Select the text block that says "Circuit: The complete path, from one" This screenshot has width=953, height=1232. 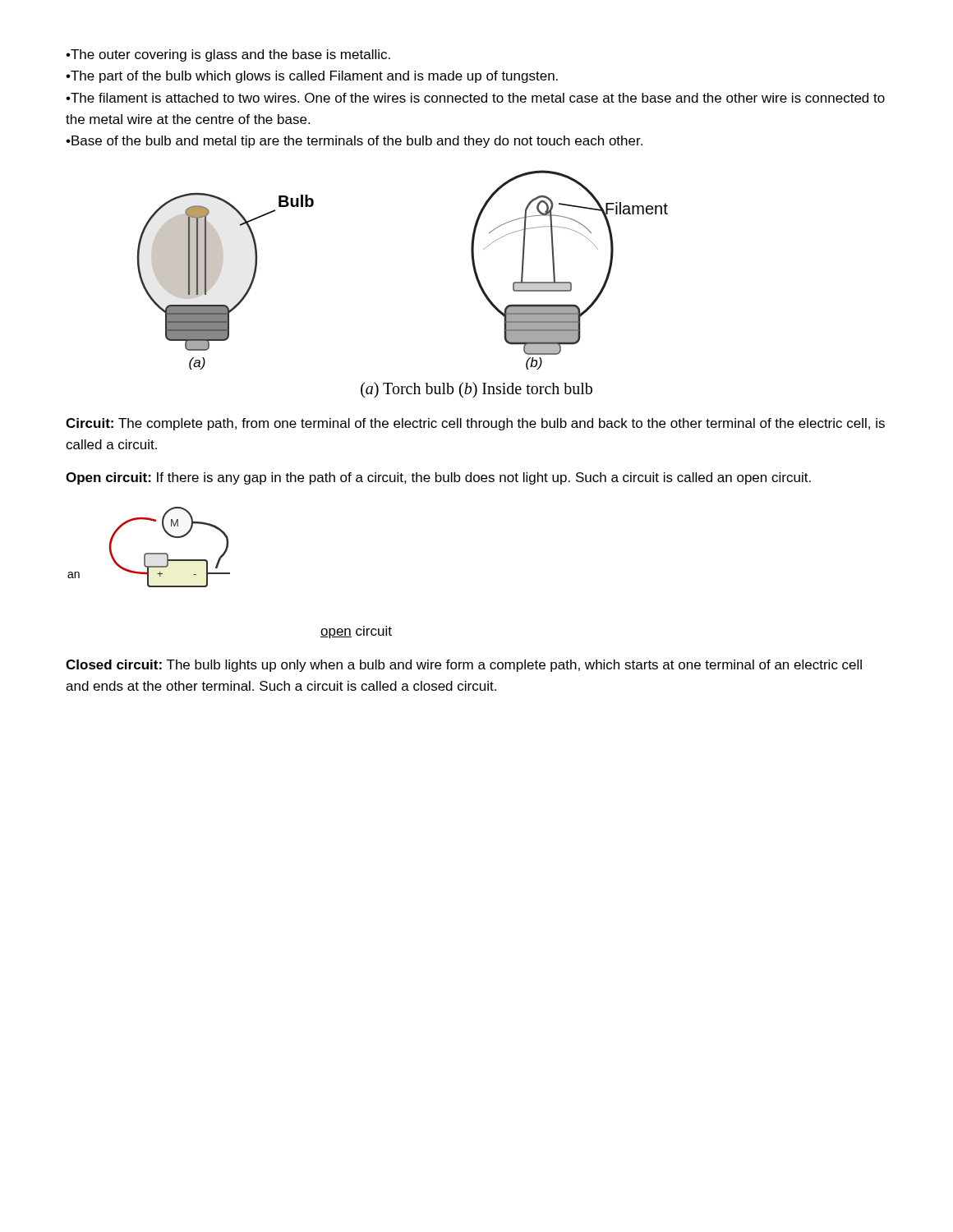tap(475, 434)
